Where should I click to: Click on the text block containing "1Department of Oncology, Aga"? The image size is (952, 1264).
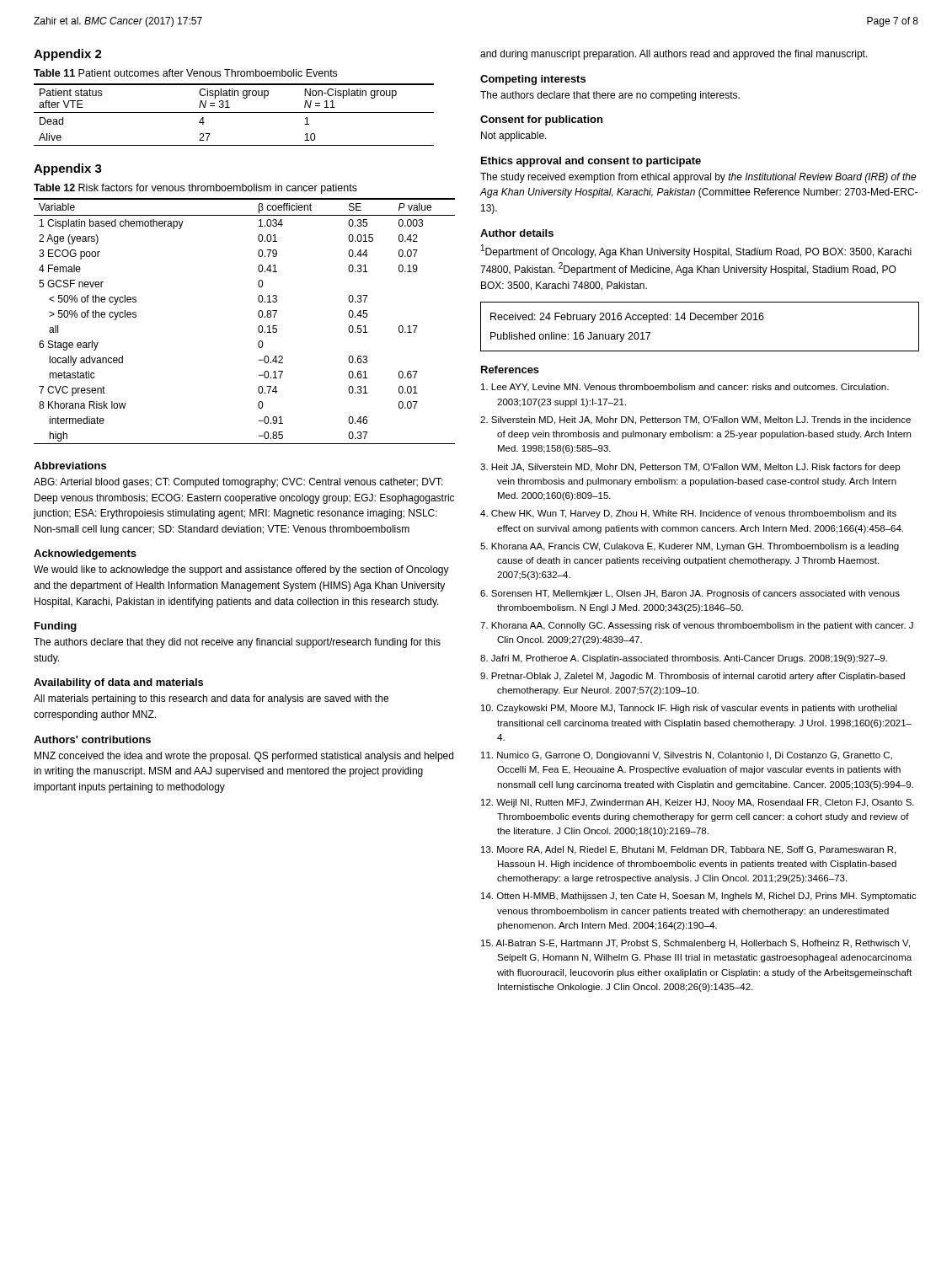click(696, 267)
